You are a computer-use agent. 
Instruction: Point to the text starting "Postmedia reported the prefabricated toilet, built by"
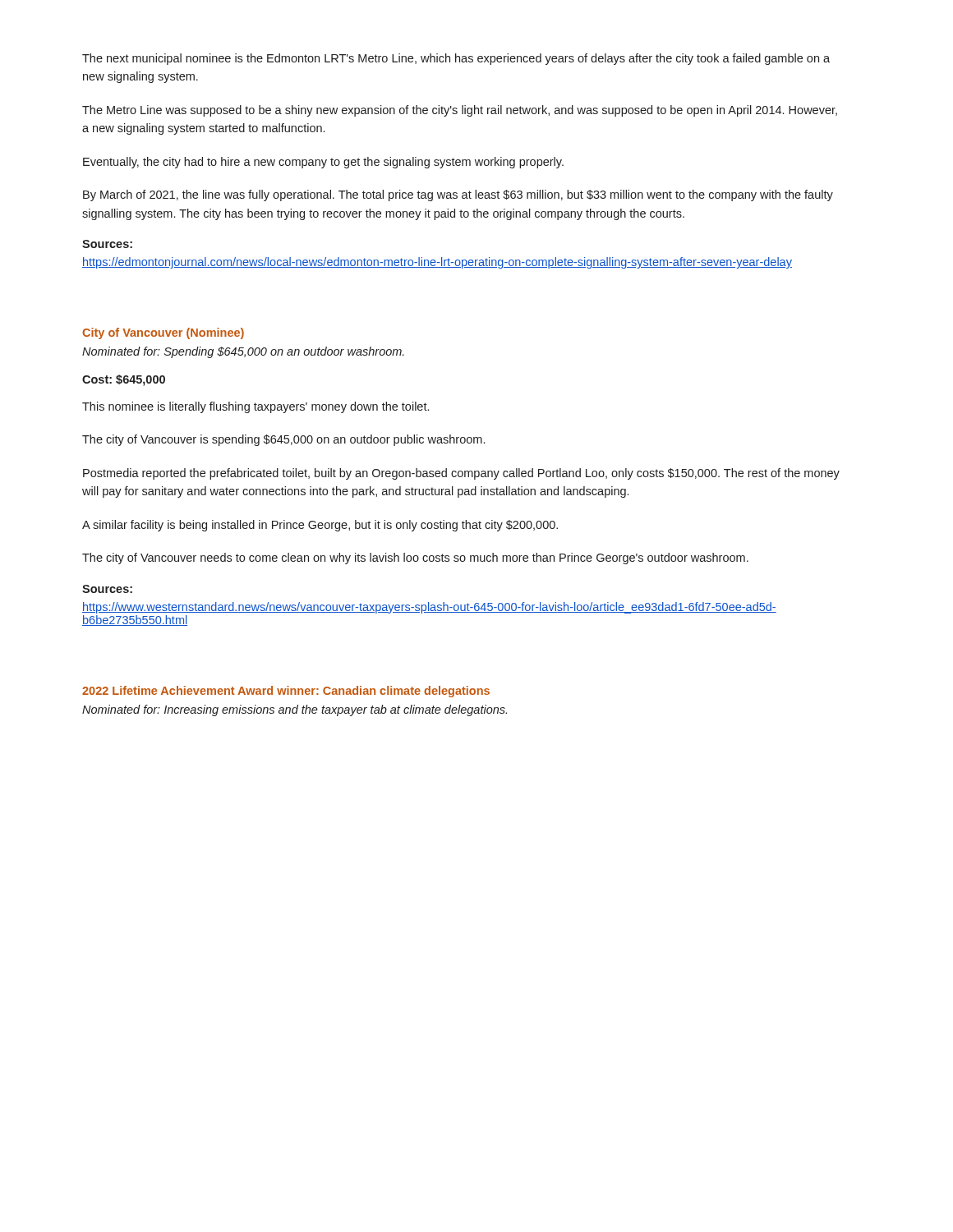[x=461, y=482]
